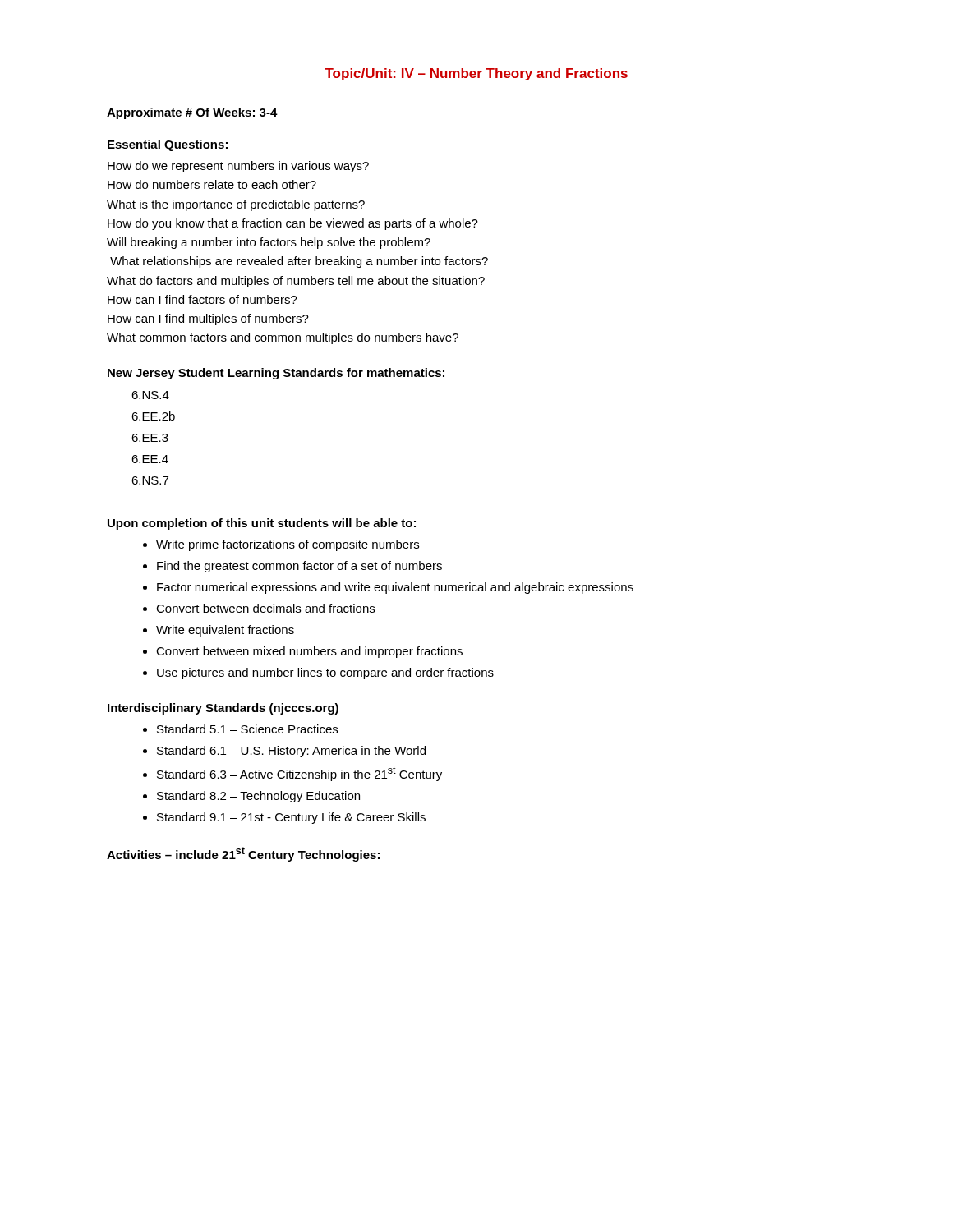Locate the passage starting "Standard 6.3 – Active Citizenship in"
Viewport: 953px width, 1232px height.
(299, 772)
